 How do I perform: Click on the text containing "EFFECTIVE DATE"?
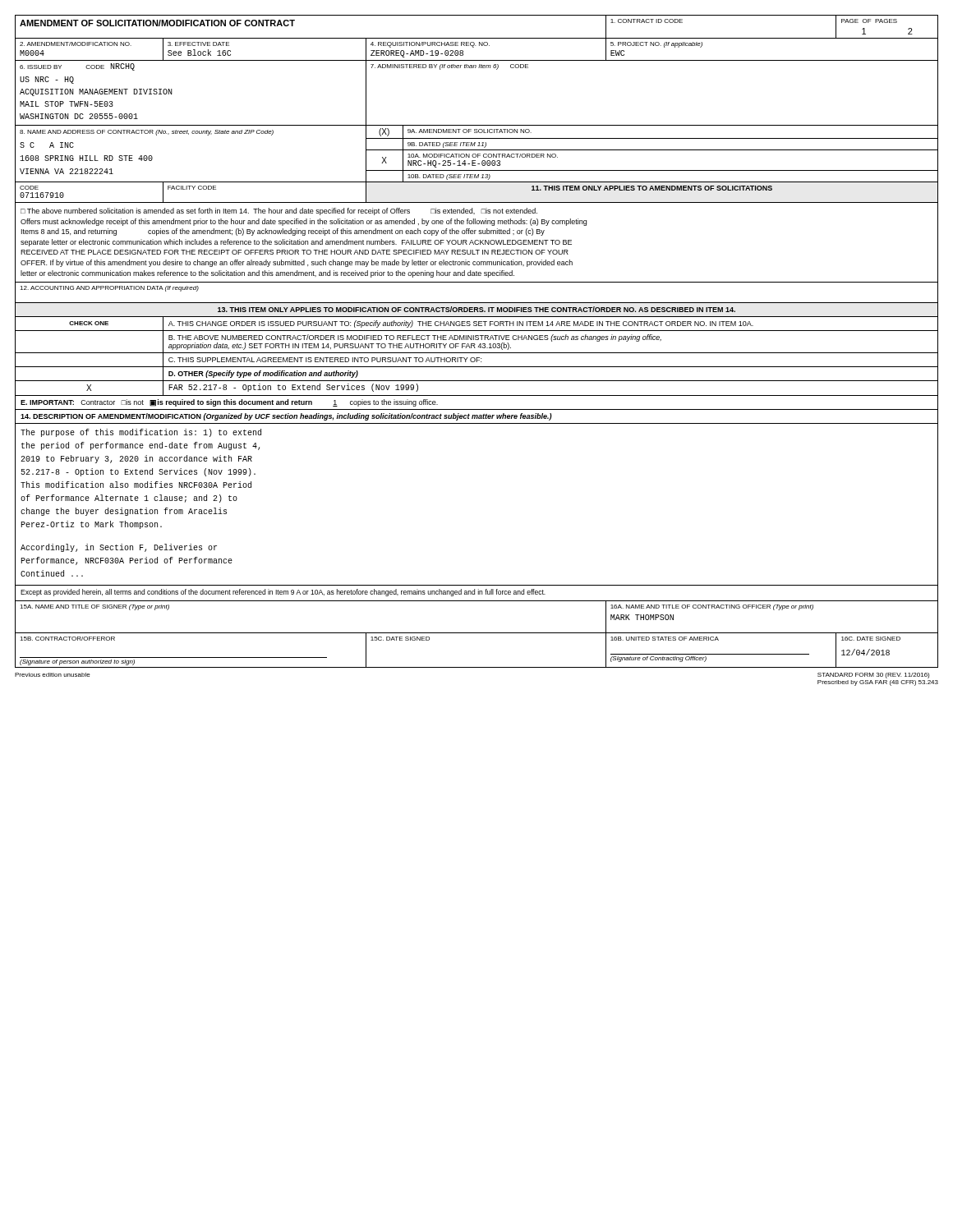pyautogui.click(x=199, y=44)
